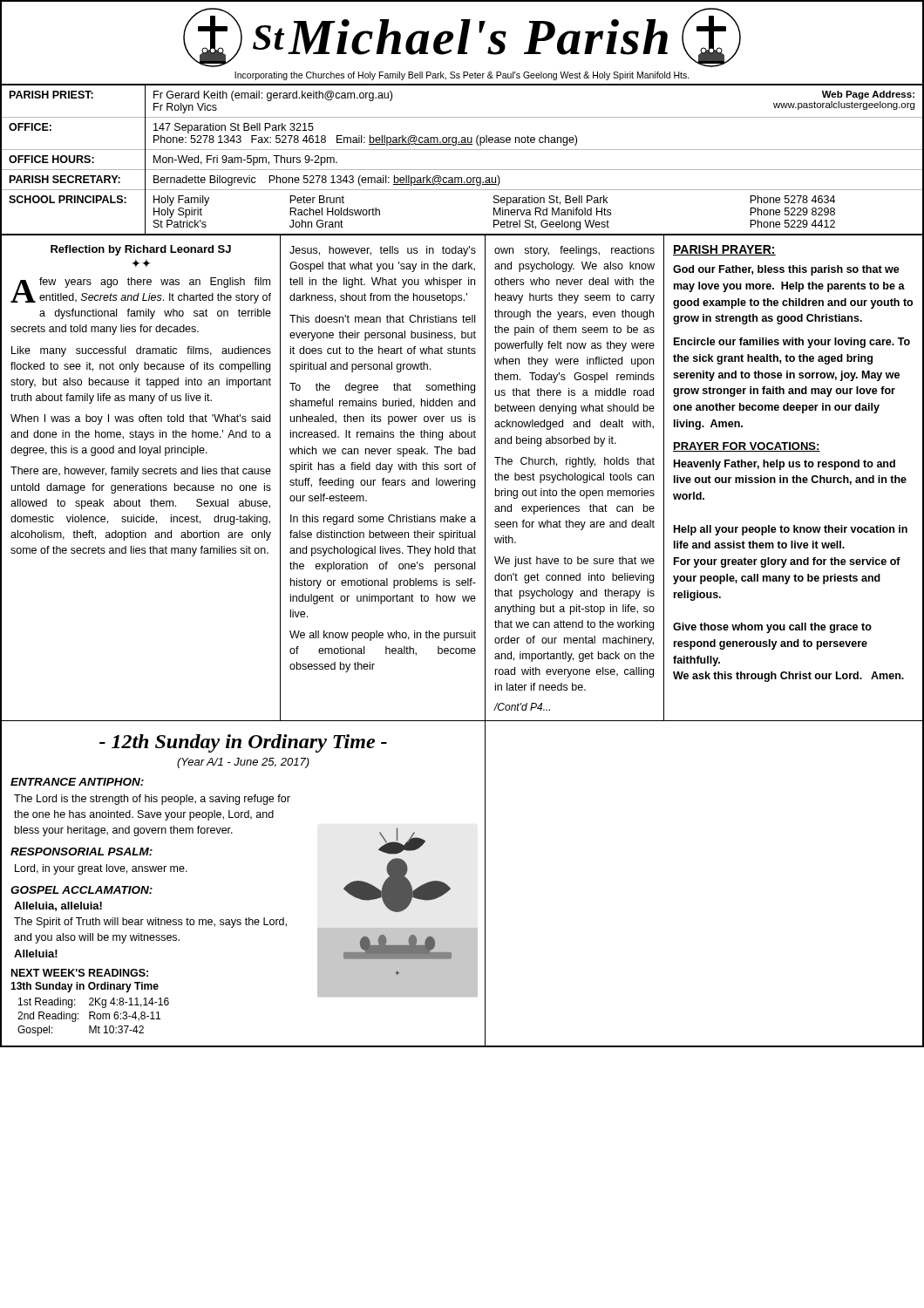Select the text block that reads "God our Father, bless this parish"
This screenshot has height=1308, width=924.
[793, 294]
